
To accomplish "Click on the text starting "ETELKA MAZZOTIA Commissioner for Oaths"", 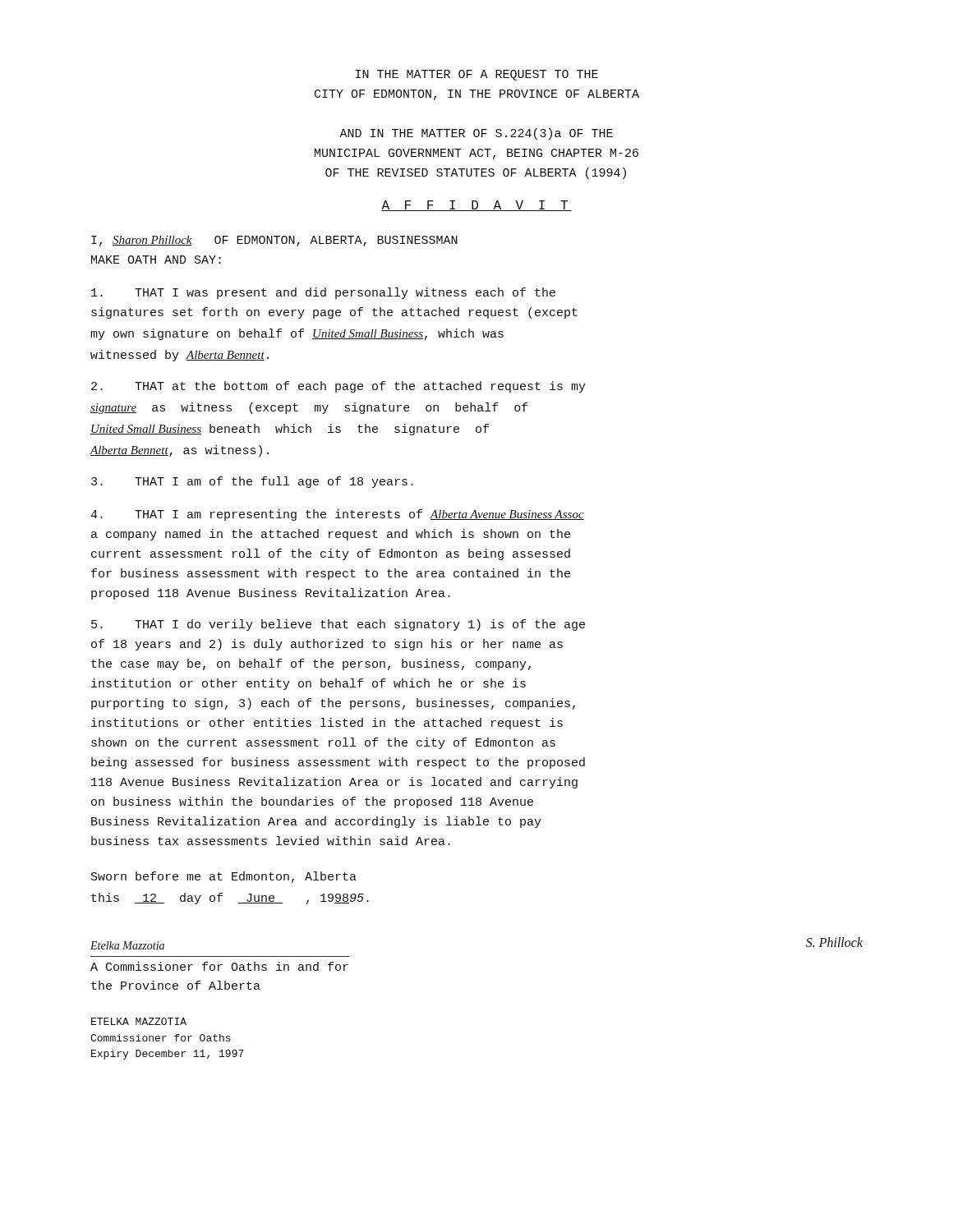I will 167,1038.
